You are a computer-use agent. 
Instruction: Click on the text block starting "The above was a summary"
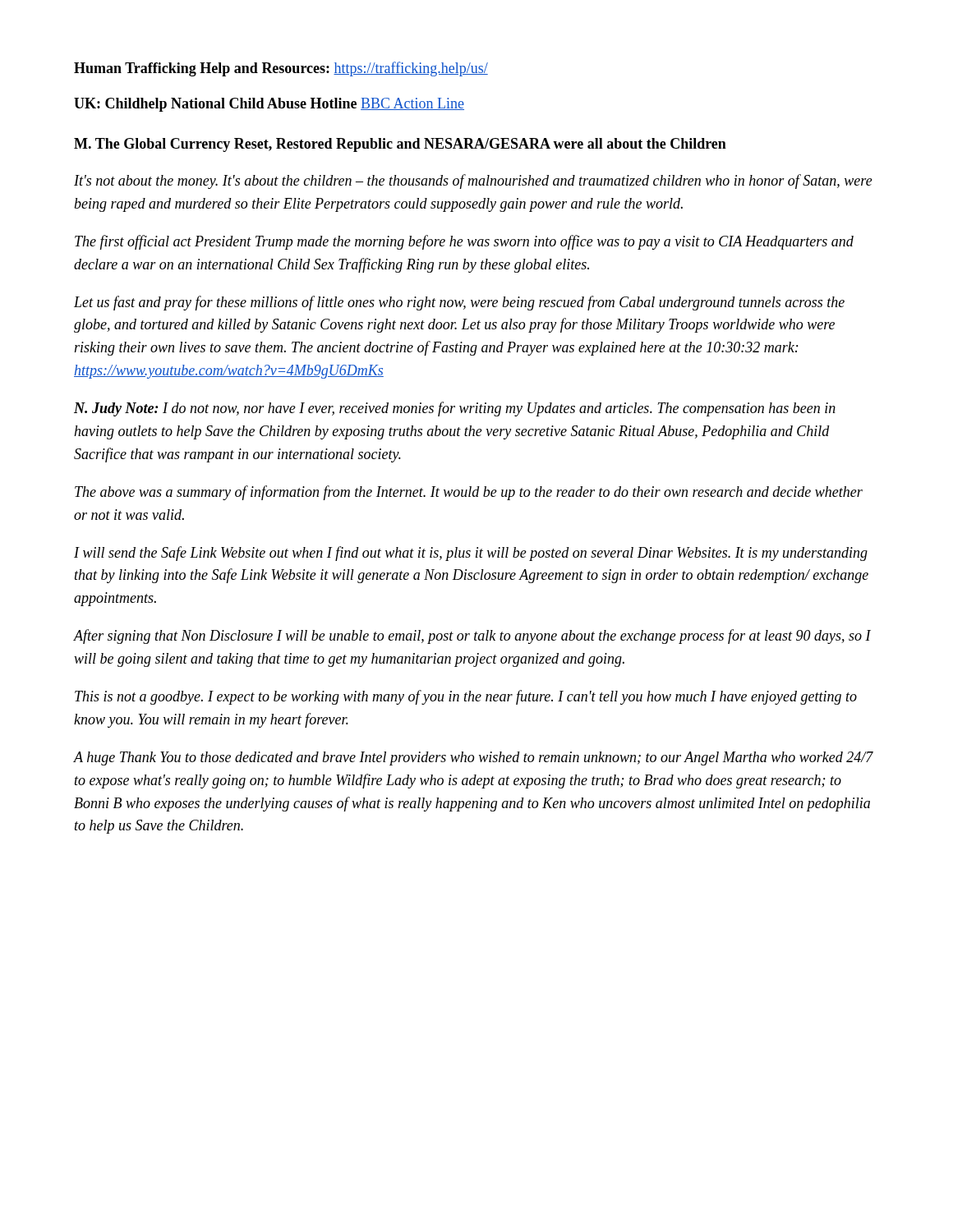pyautogui.click(x=476, y=504)
